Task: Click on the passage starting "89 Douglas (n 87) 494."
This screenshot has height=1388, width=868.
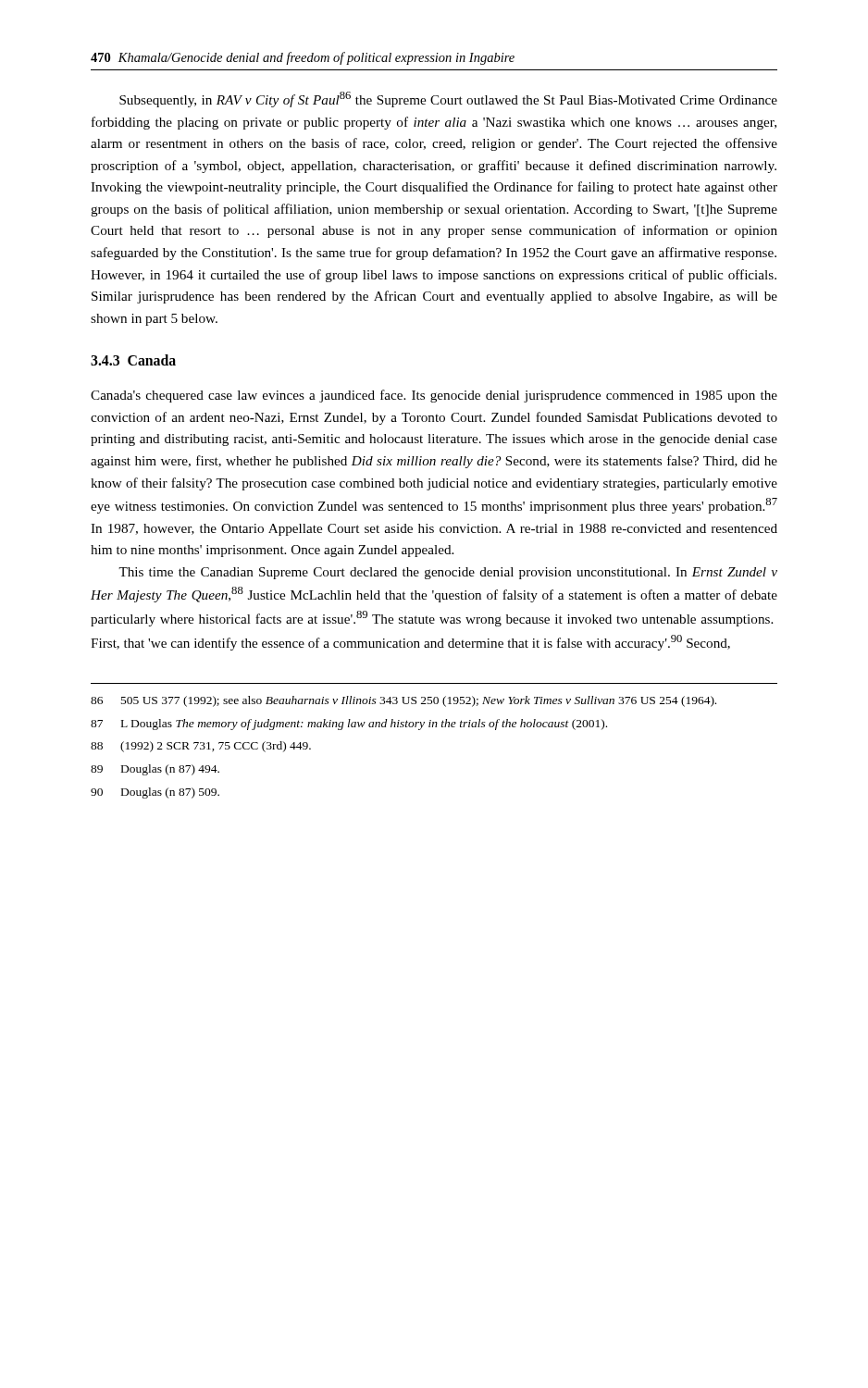Action: point(155,770)
